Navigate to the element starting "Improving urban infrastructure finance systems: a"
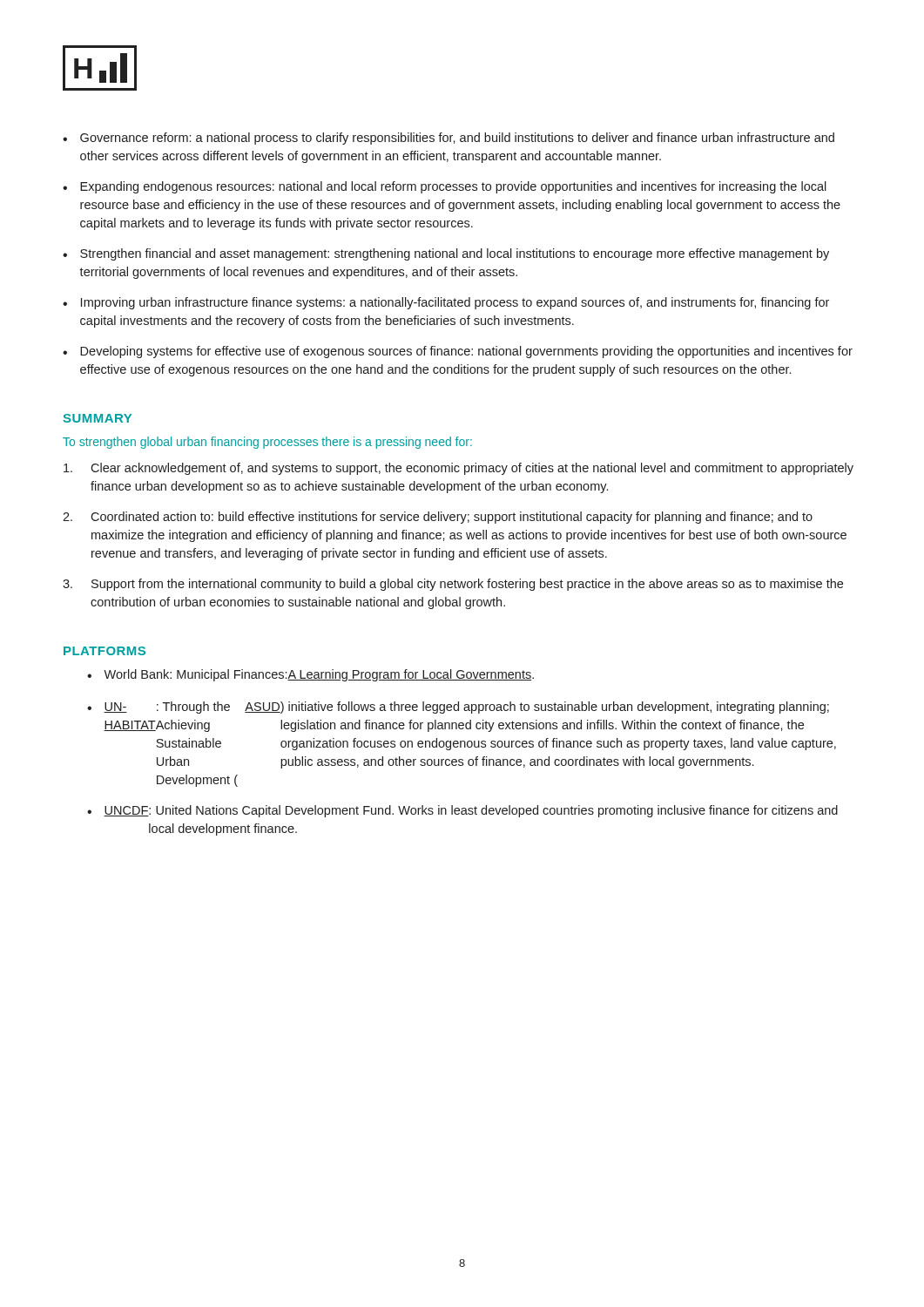Image resolution: width=924 pixels, height=1307 pixels. coord(462,312)
